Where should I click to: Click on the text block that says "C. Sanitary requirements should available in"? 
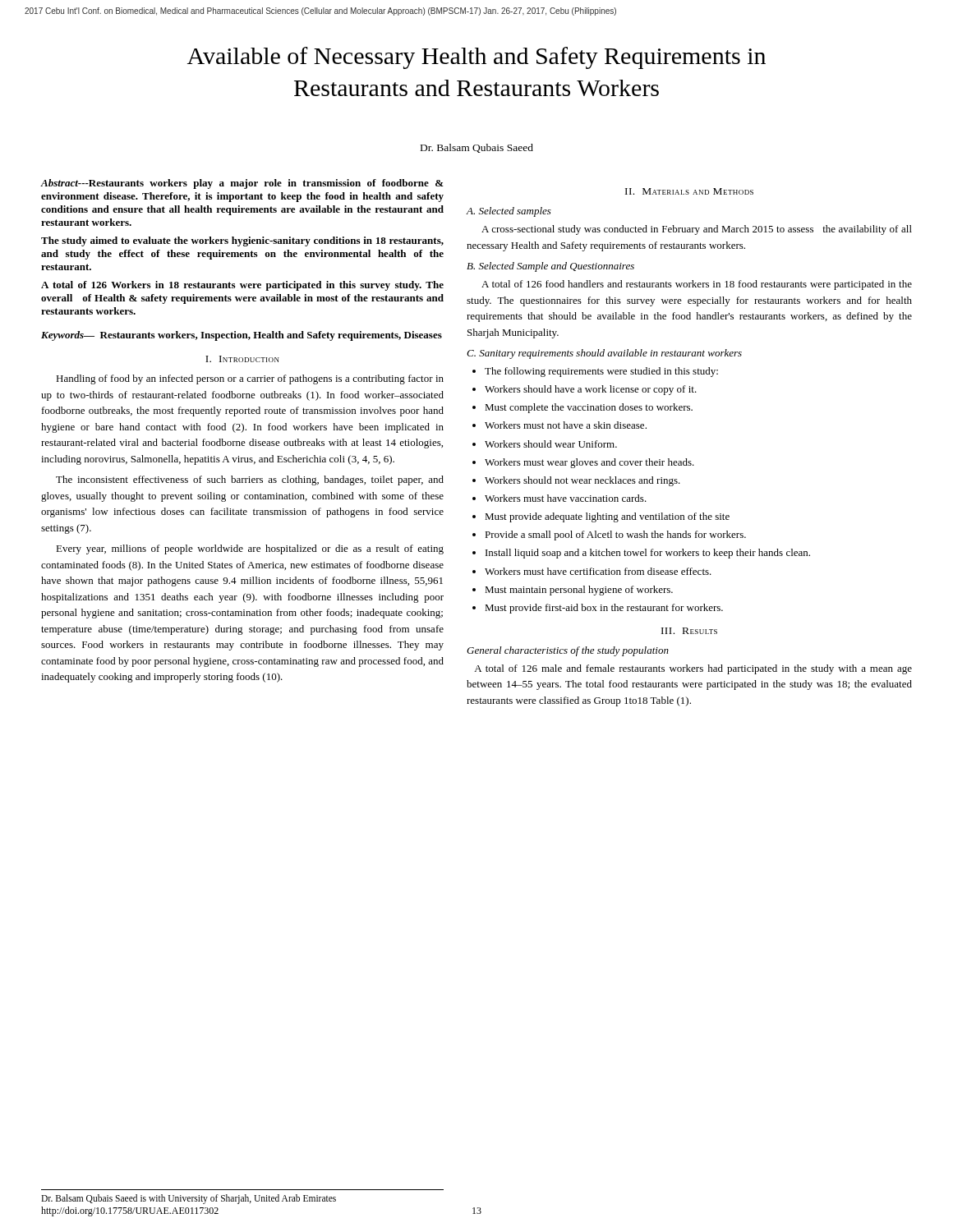coord(604,353)
